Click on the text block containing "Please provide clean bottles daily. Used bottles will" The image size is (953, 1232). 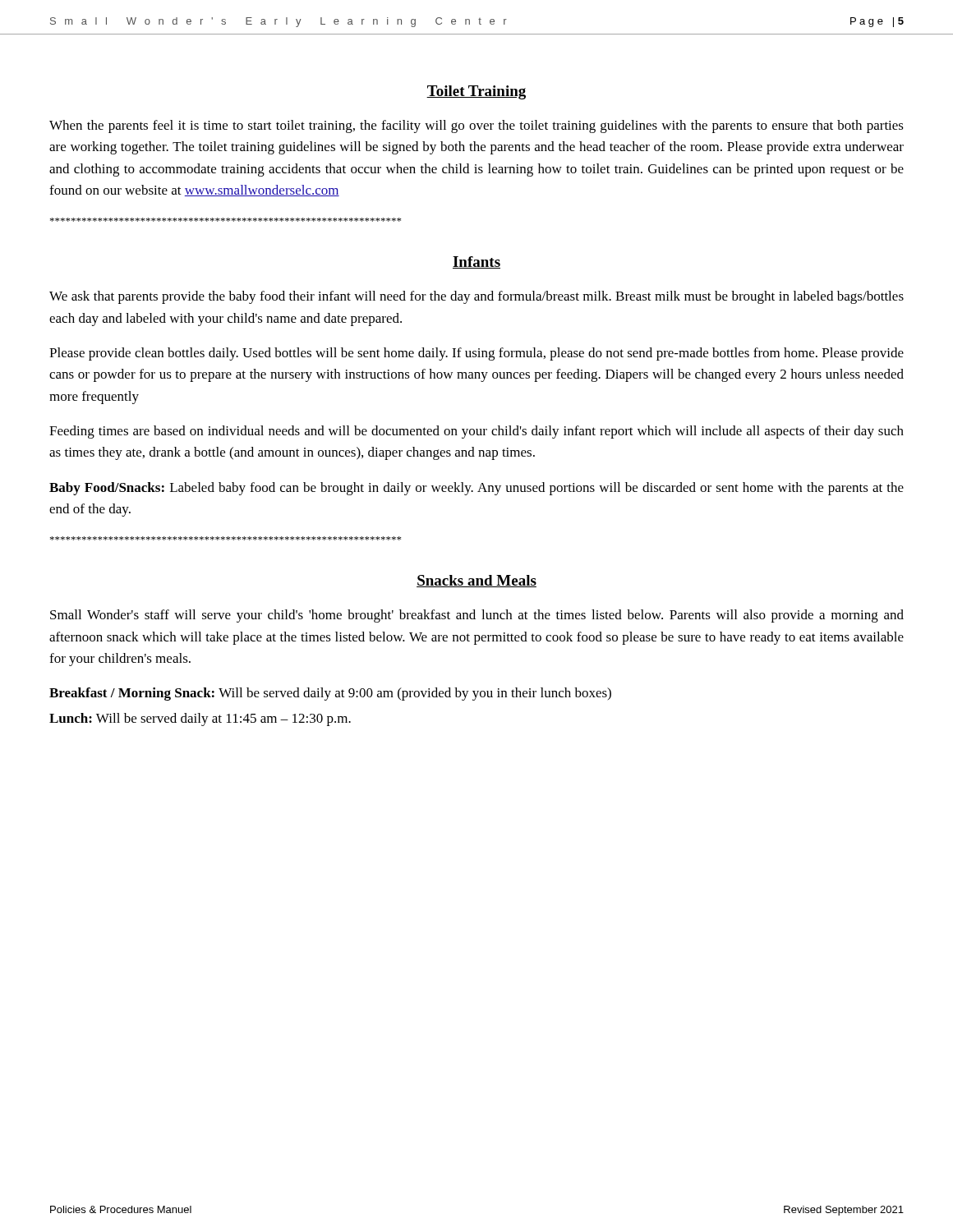[x=476, y=374]
